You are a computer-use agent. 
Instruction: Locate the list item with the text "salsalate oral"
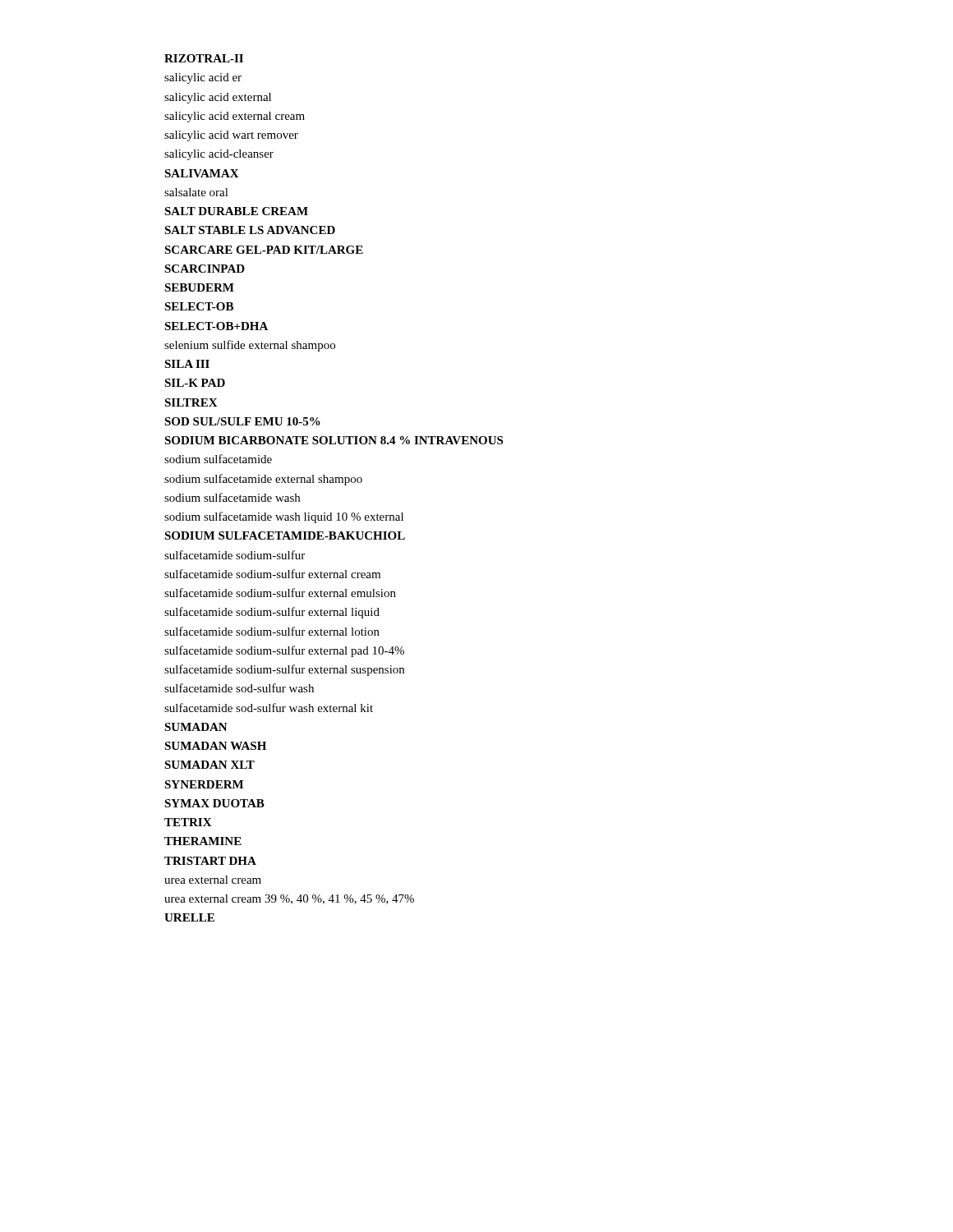point(196,192)
